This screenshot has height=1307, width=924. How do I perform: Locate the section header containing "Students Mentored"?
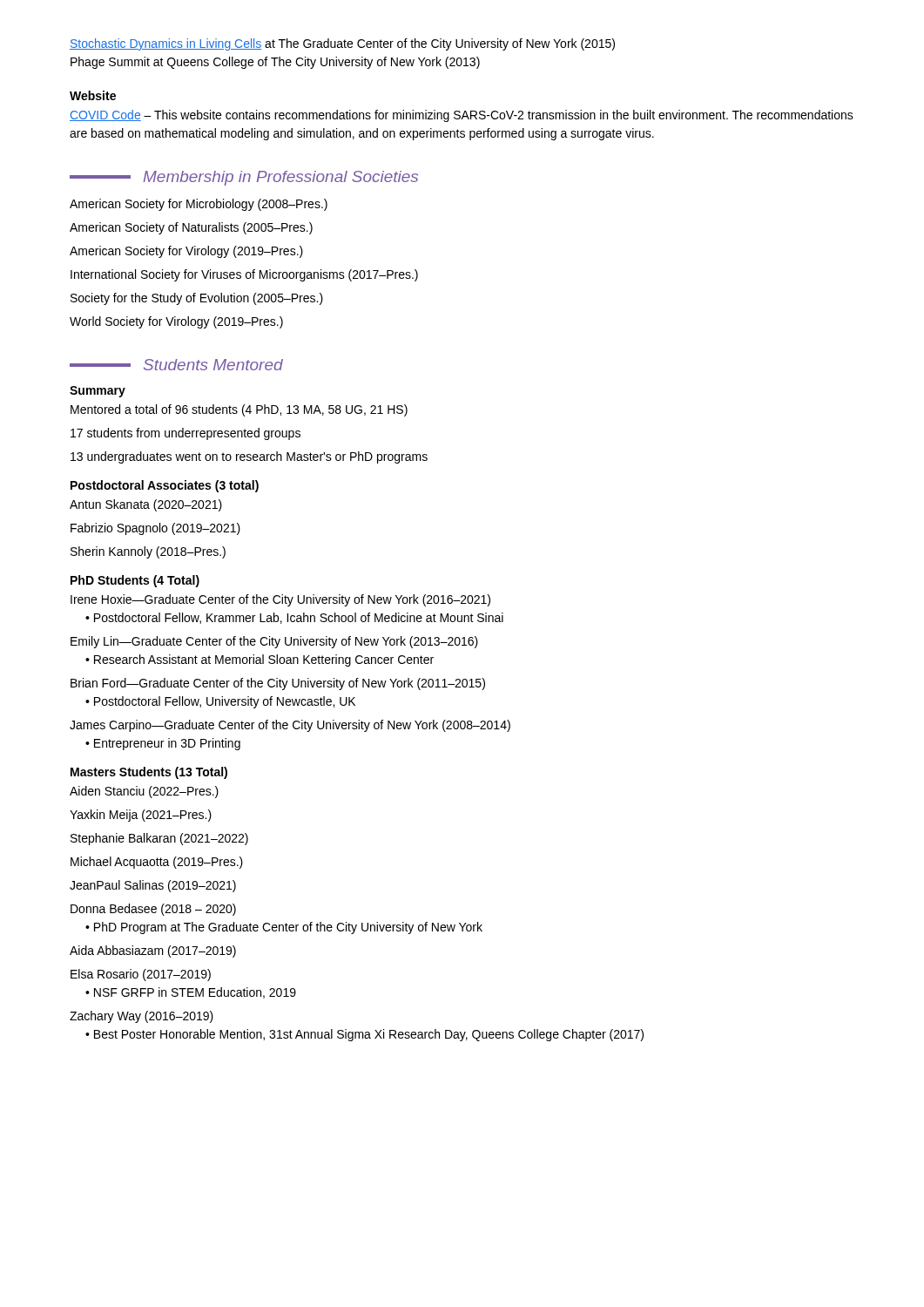pyautogui.click(x=176, y=365)
